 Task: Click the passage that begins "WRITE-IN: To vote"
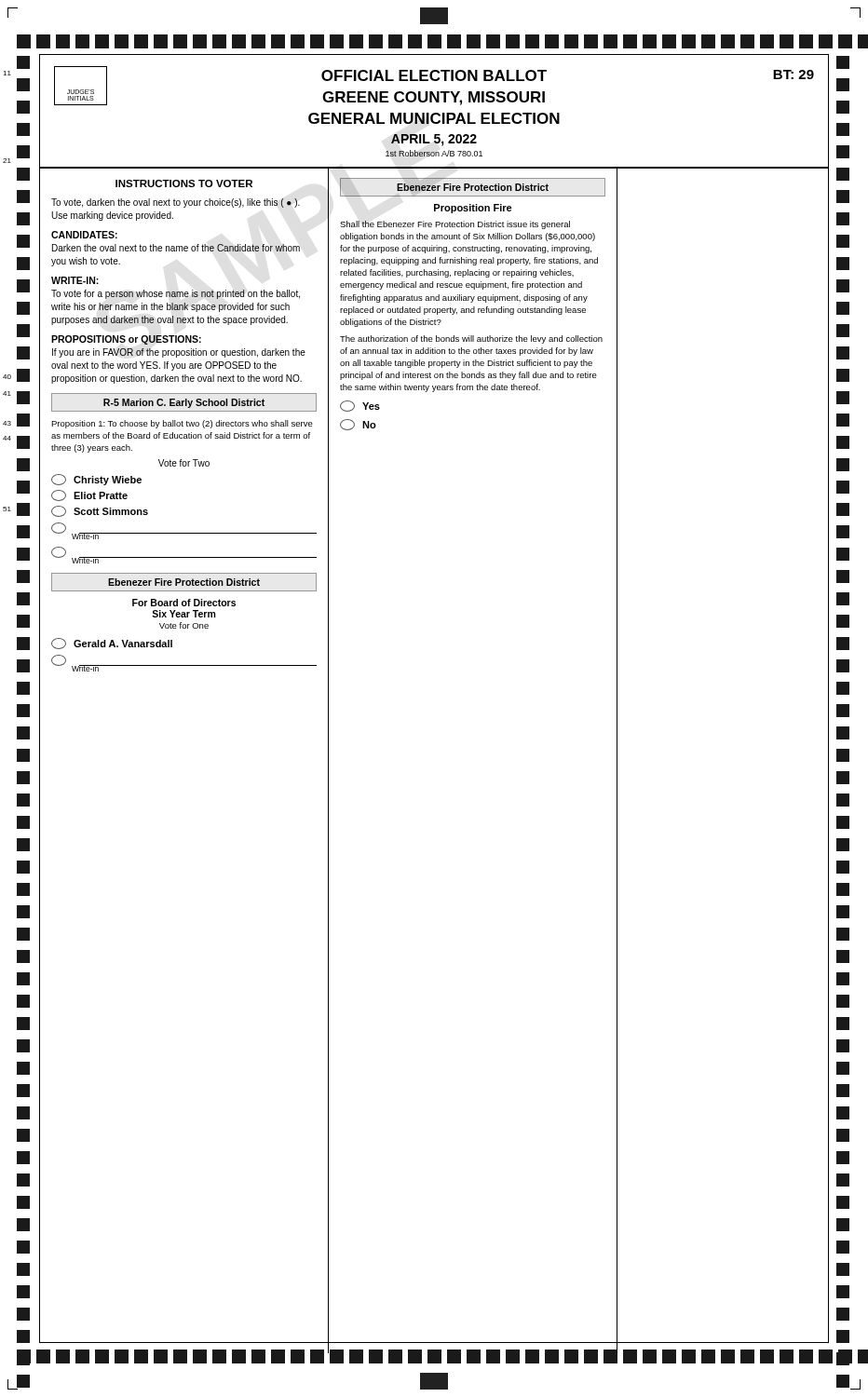coord(176,300)
